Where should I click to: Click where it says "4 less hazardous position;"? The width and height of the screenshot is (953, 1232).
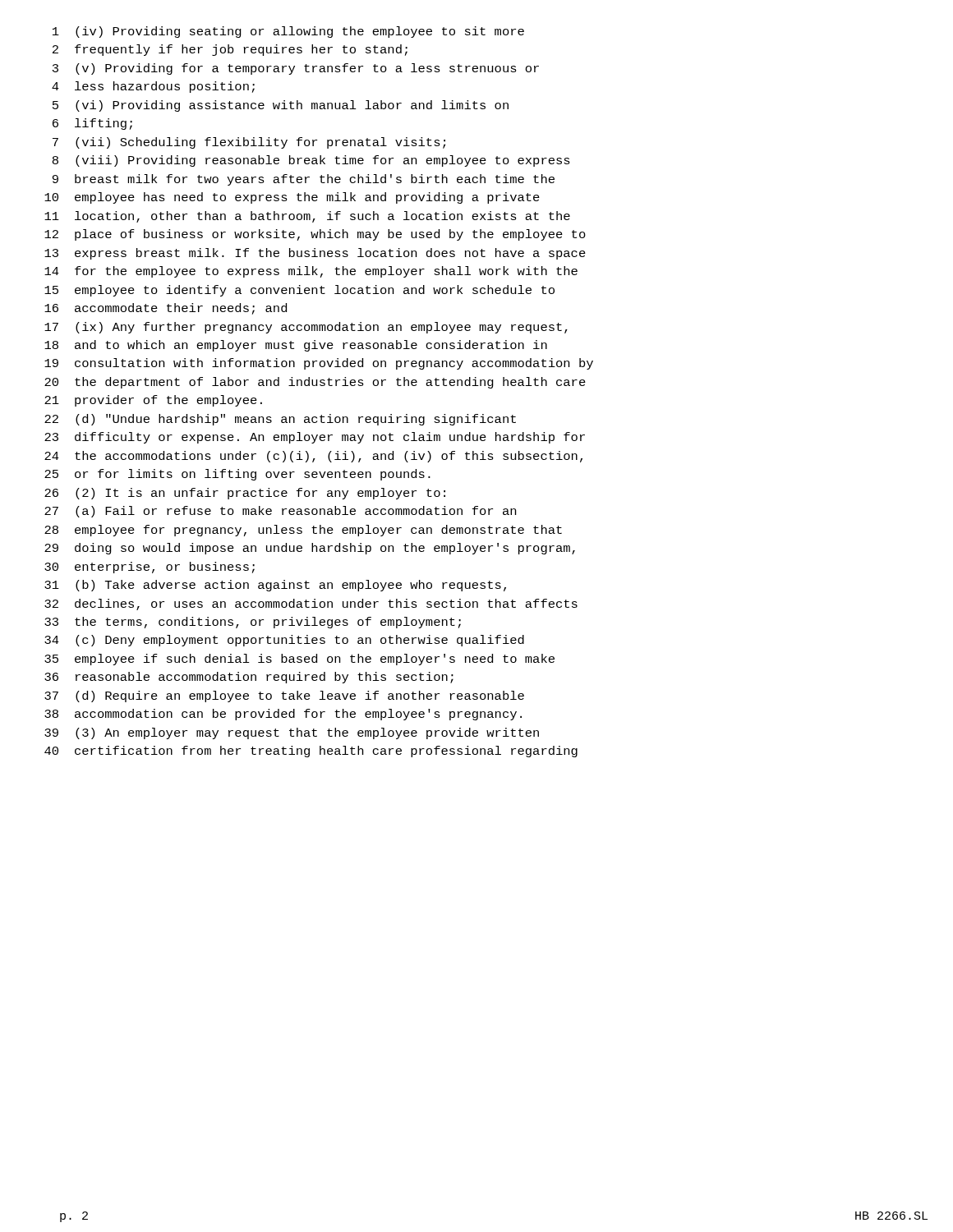pos(153,87)
